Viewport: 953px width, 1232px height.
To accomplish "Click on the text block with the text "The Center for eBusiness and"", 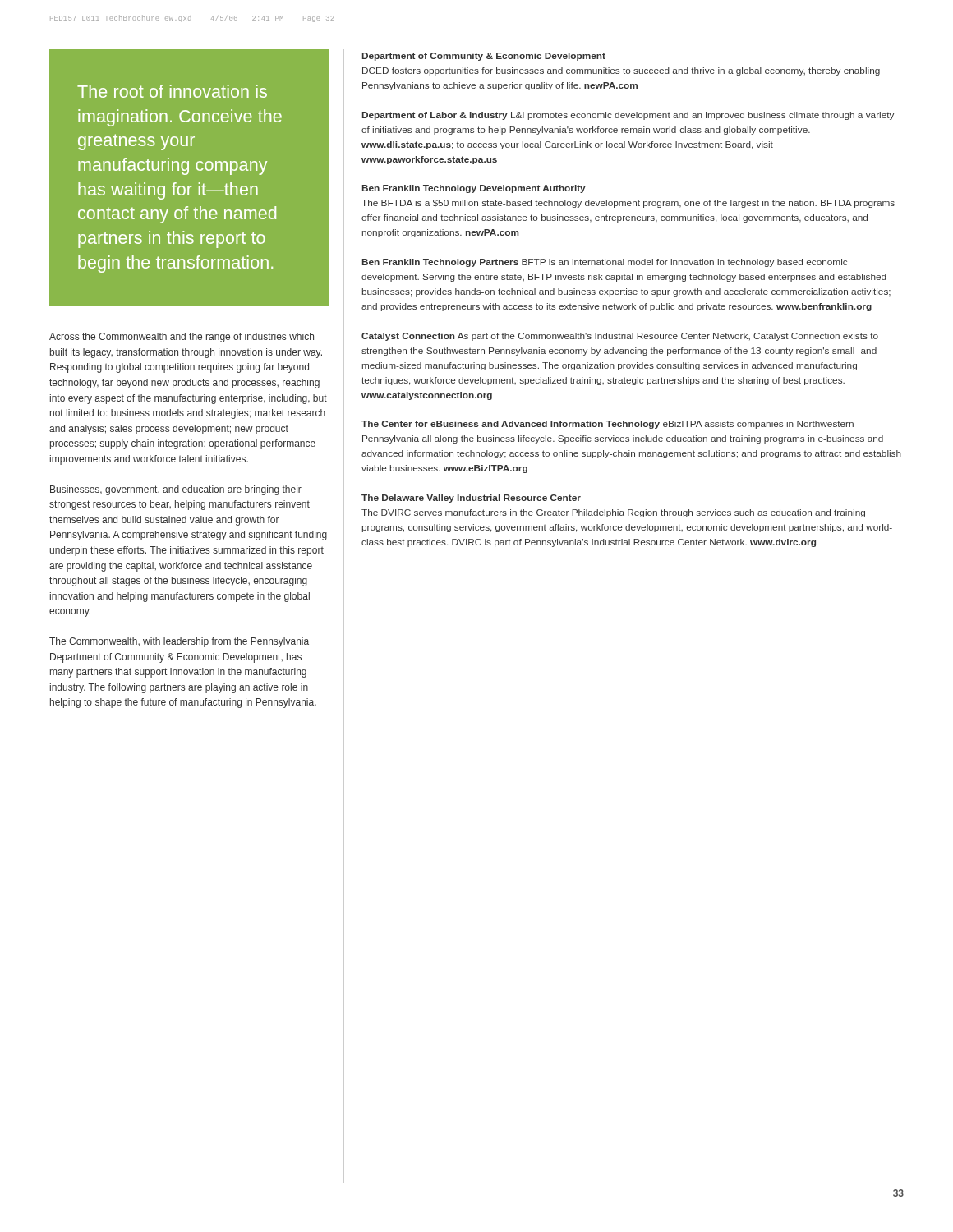I will coord(631,446).
